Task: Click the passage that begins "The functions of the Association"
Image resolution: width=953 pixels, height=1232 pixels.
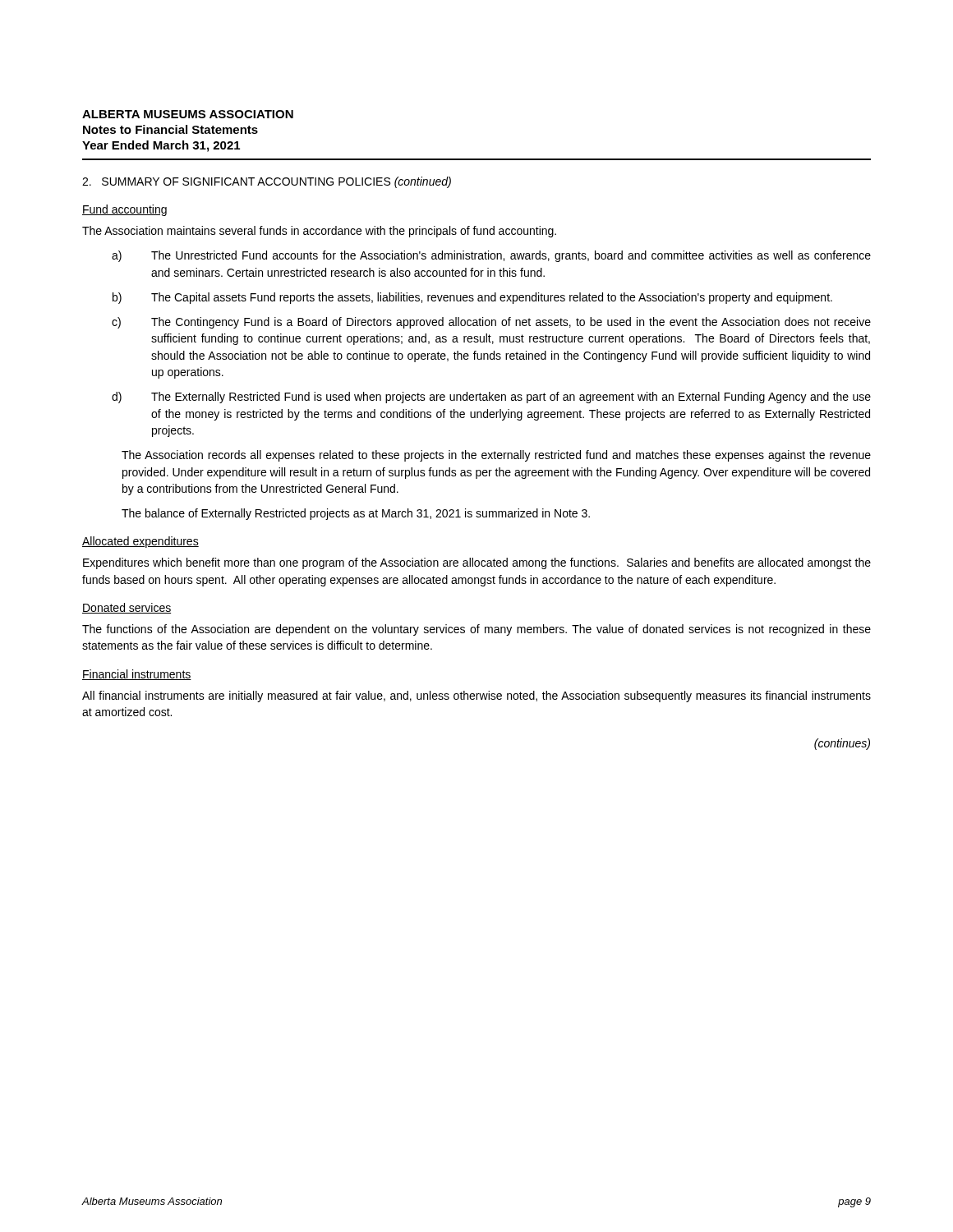Action: pos(476,638)
